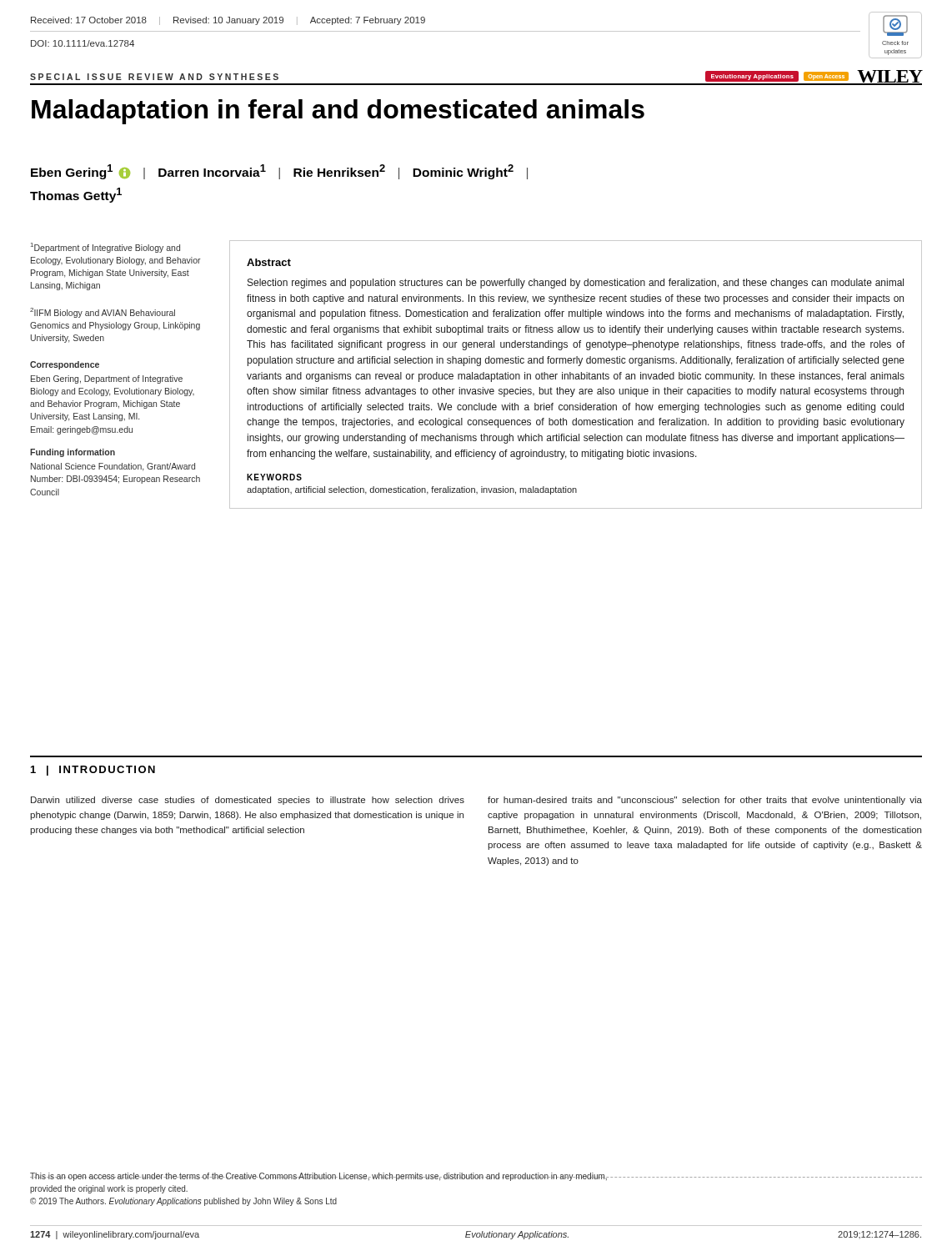Select the text block with the text "Correspondence Eben Gering, Department"
Image resolution: width=952 pixels, height=1251 pixels.
120,396
